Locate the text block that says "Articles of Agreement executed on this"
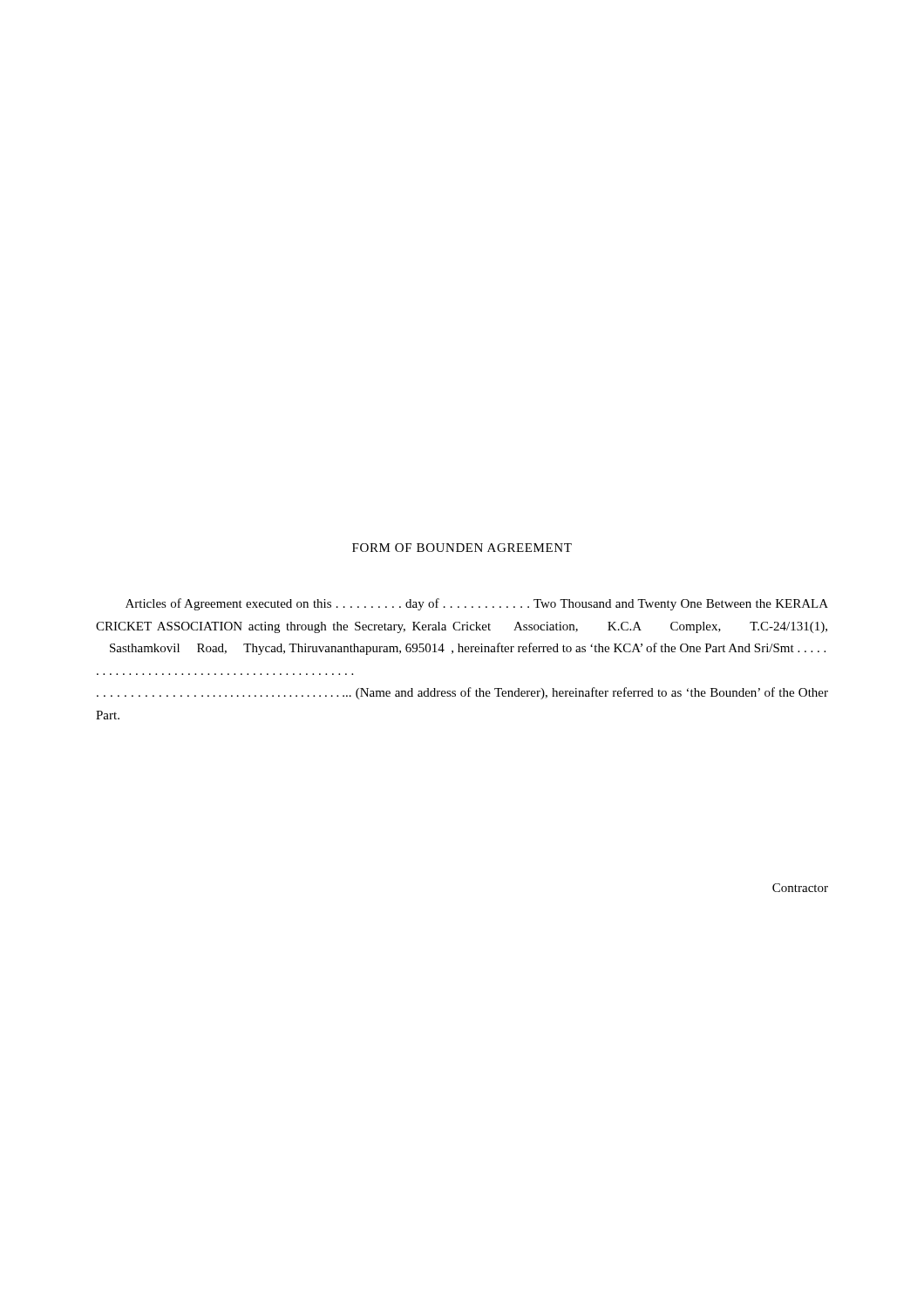The width and height of the screenshot is (924, 1308). 462,660
